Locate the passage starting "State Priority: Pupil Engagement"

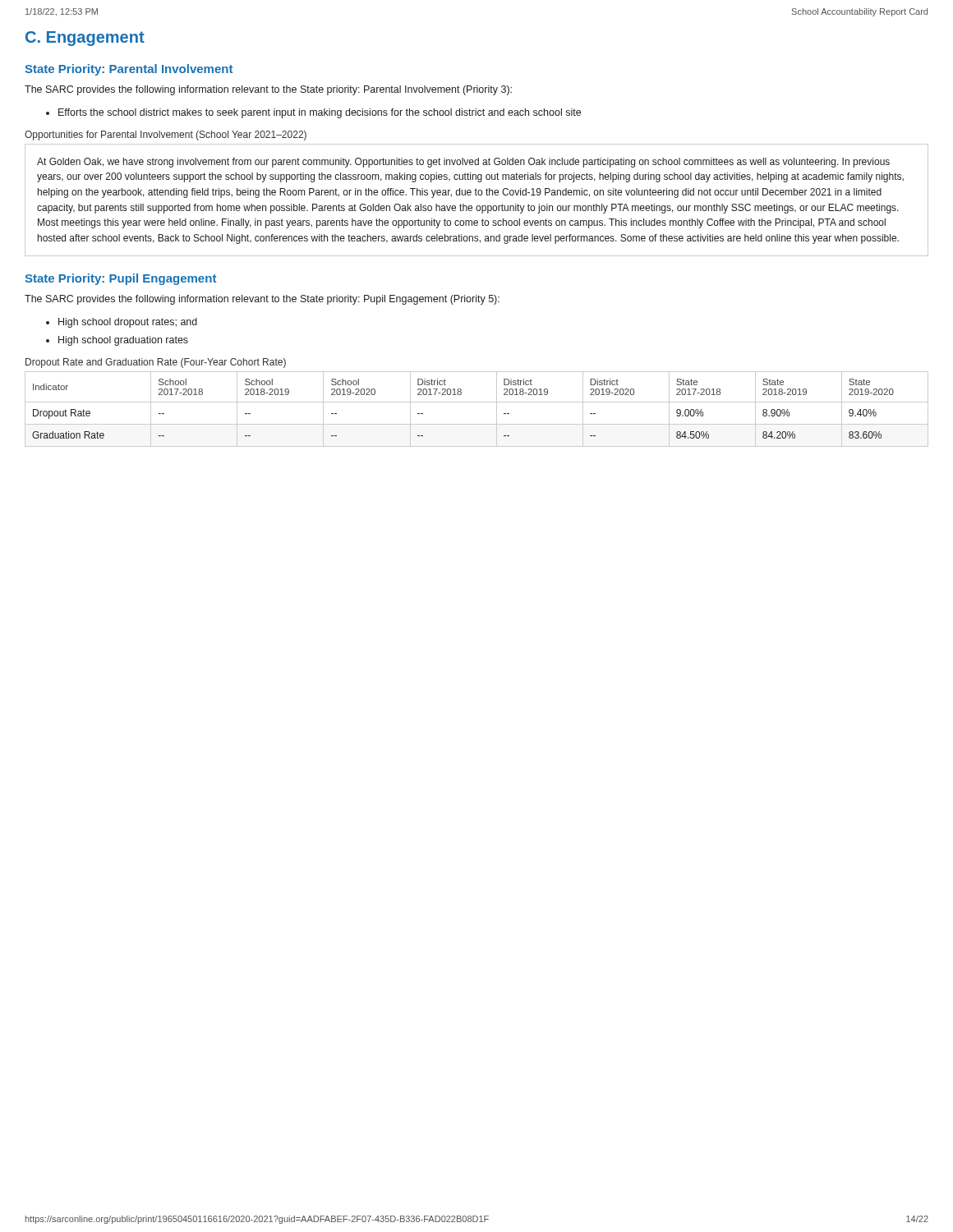(x=121, y=278)
